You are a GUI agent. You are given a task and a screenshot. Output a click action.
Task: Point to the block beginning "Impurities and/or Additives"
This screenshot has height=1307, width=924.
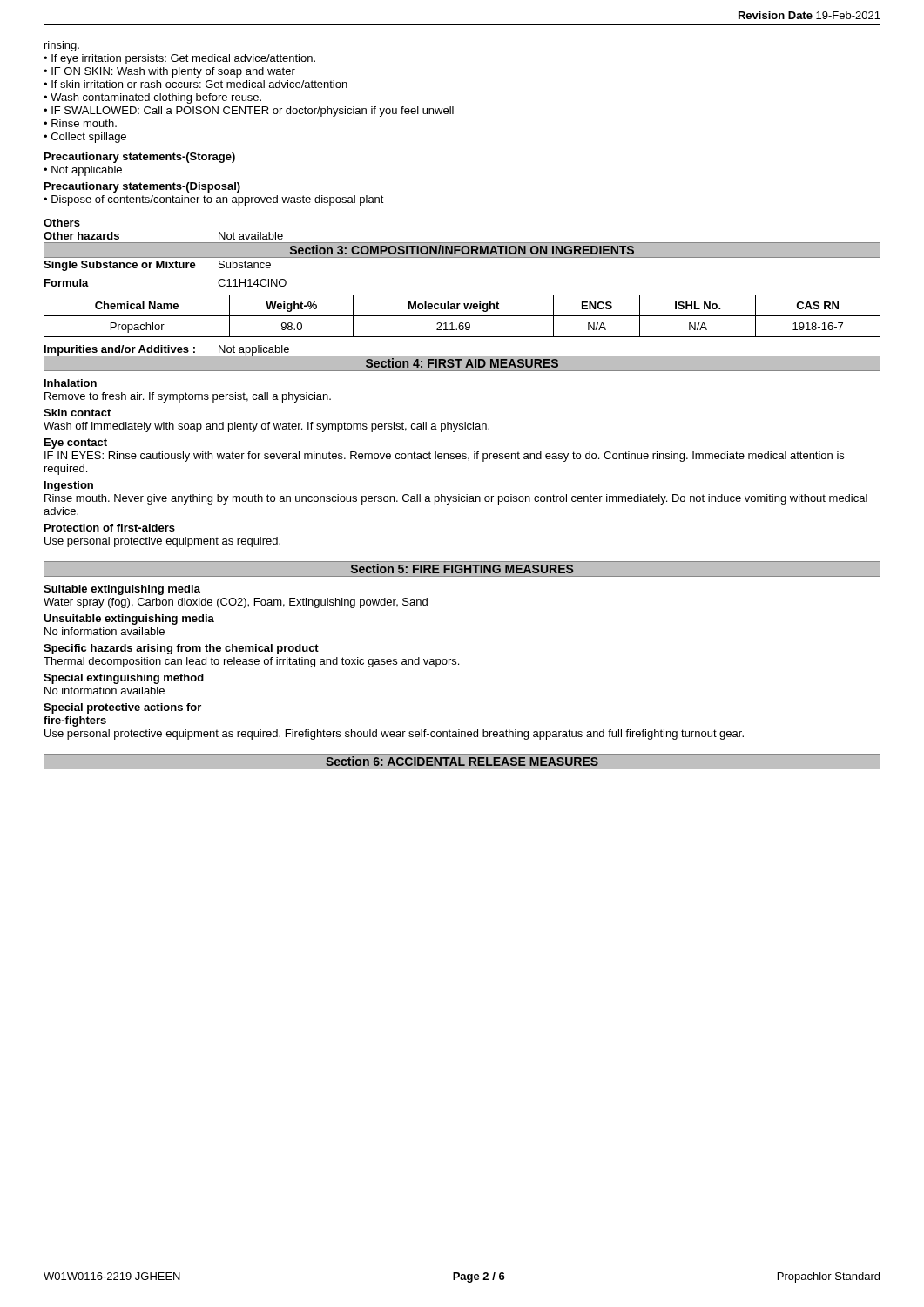(167, 349)
